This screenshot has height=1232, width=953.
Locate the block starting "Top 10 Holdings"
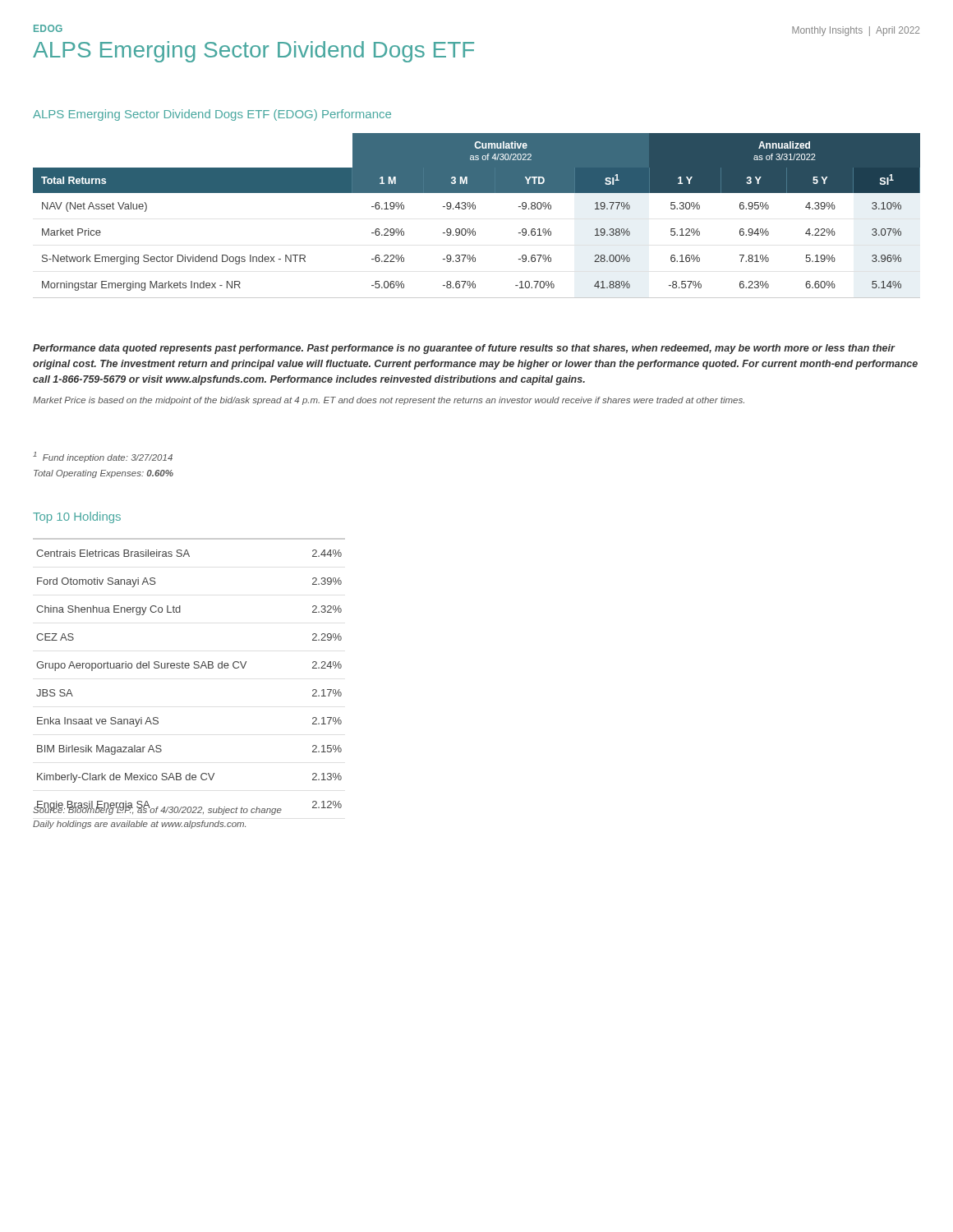(77, 516)
